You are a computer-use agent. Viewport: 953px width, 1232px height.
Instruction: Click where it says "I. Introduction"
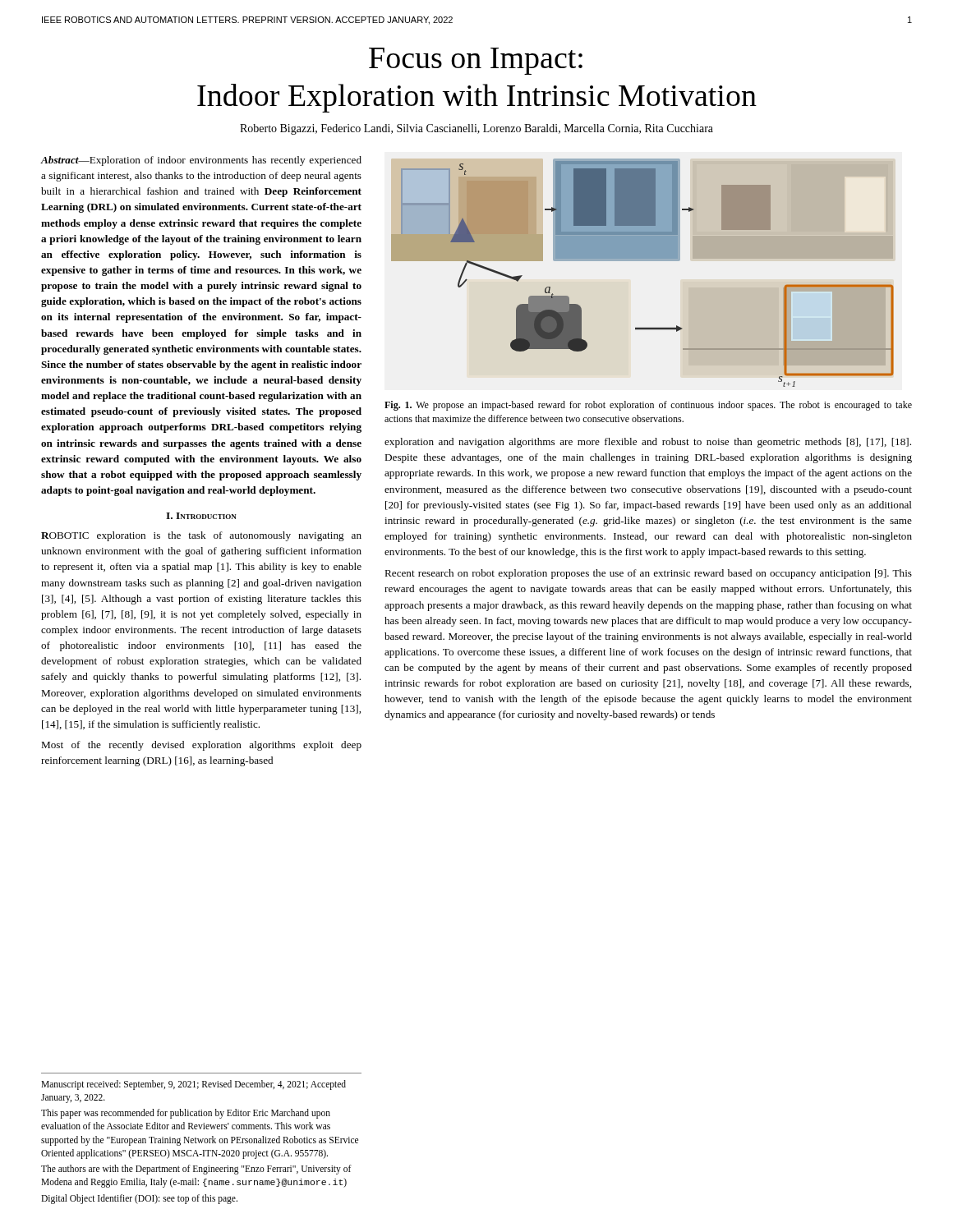(x=201, y=515)
